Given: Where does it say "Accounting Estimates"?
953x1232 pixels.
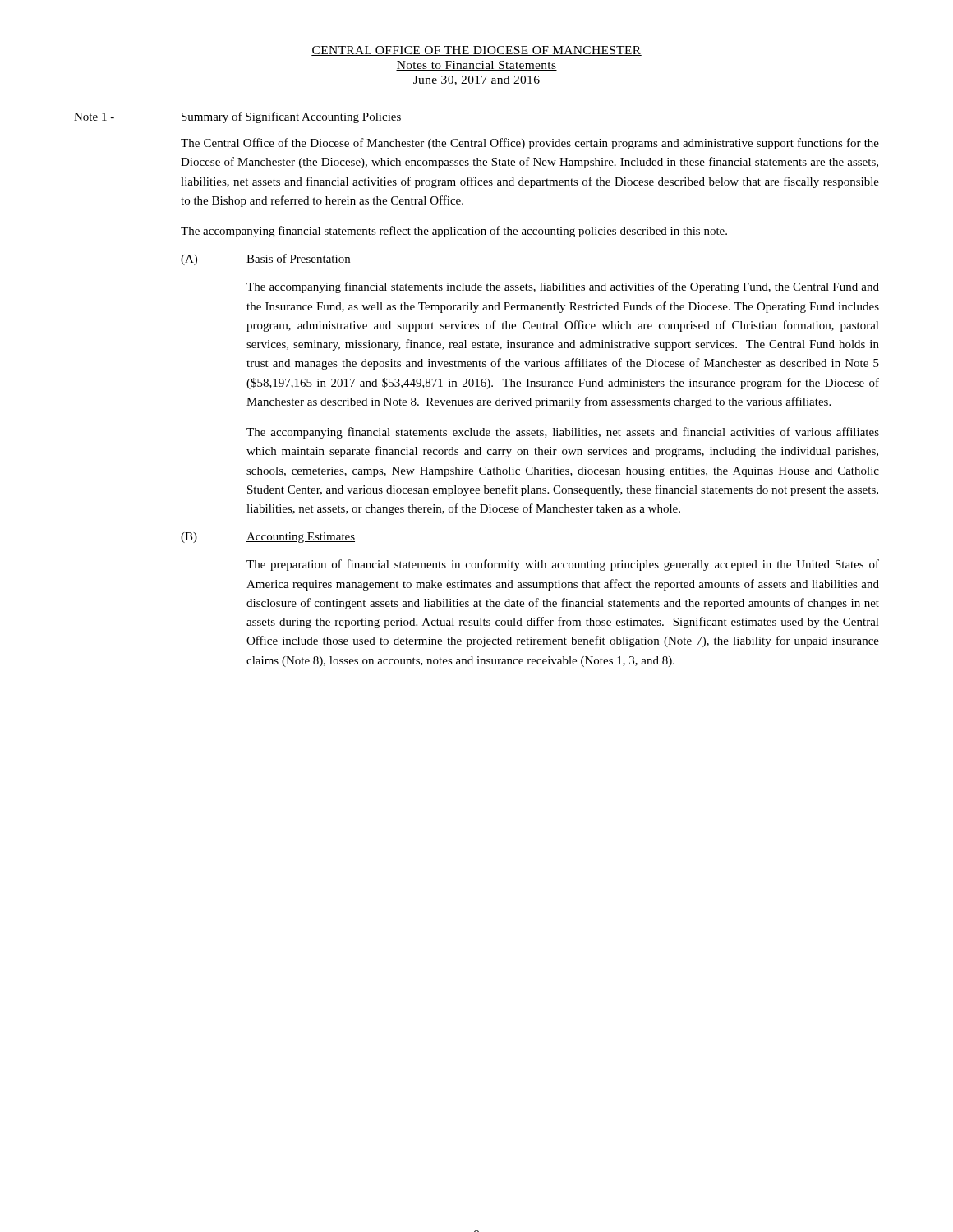Looking at the screenshot, I should pyautogui.click(x=301, y=537).
